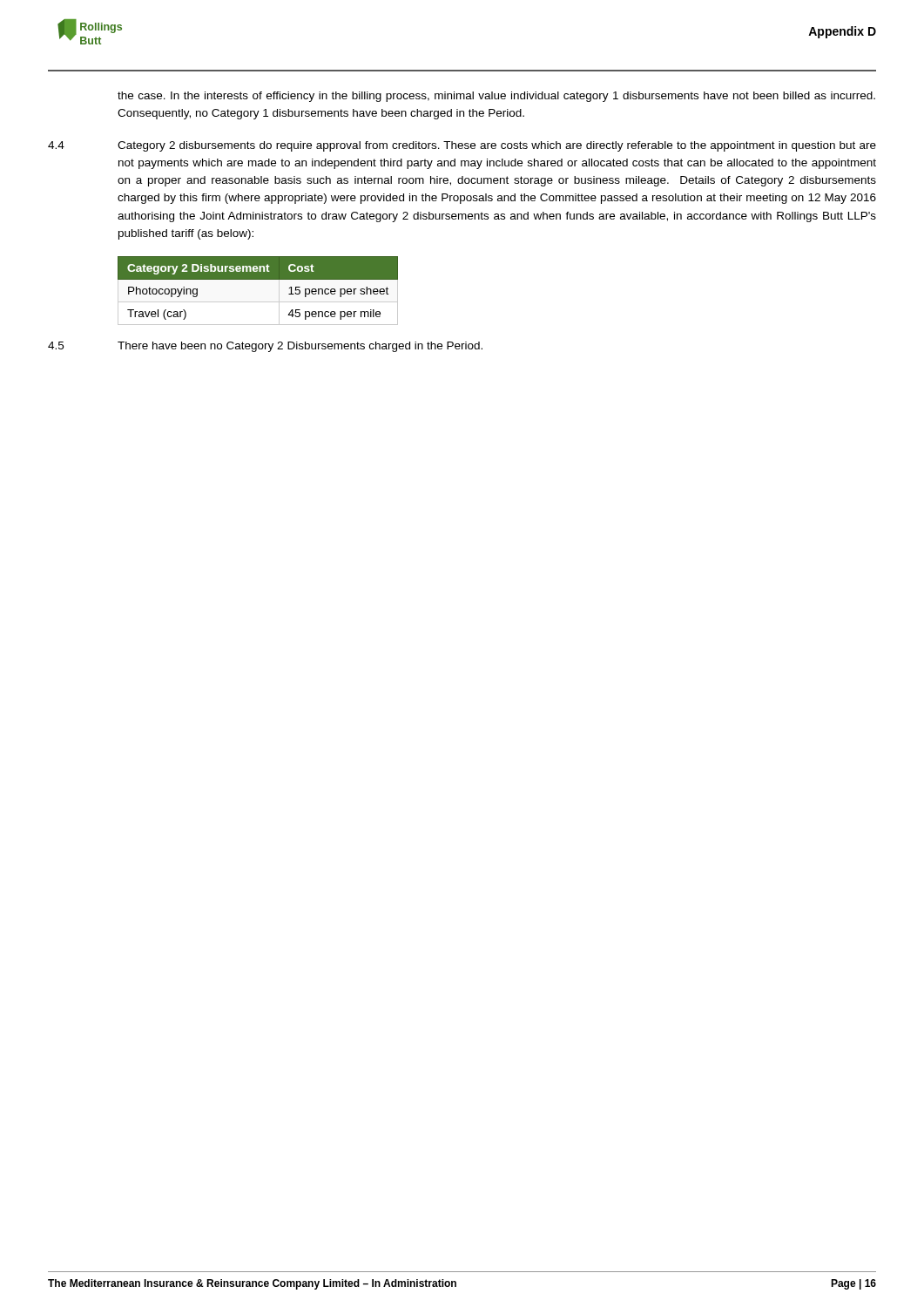Find the text starting "4 Category 2 disbursements do"
This screenshot has height=1307, width=924.
pos(462,189)
